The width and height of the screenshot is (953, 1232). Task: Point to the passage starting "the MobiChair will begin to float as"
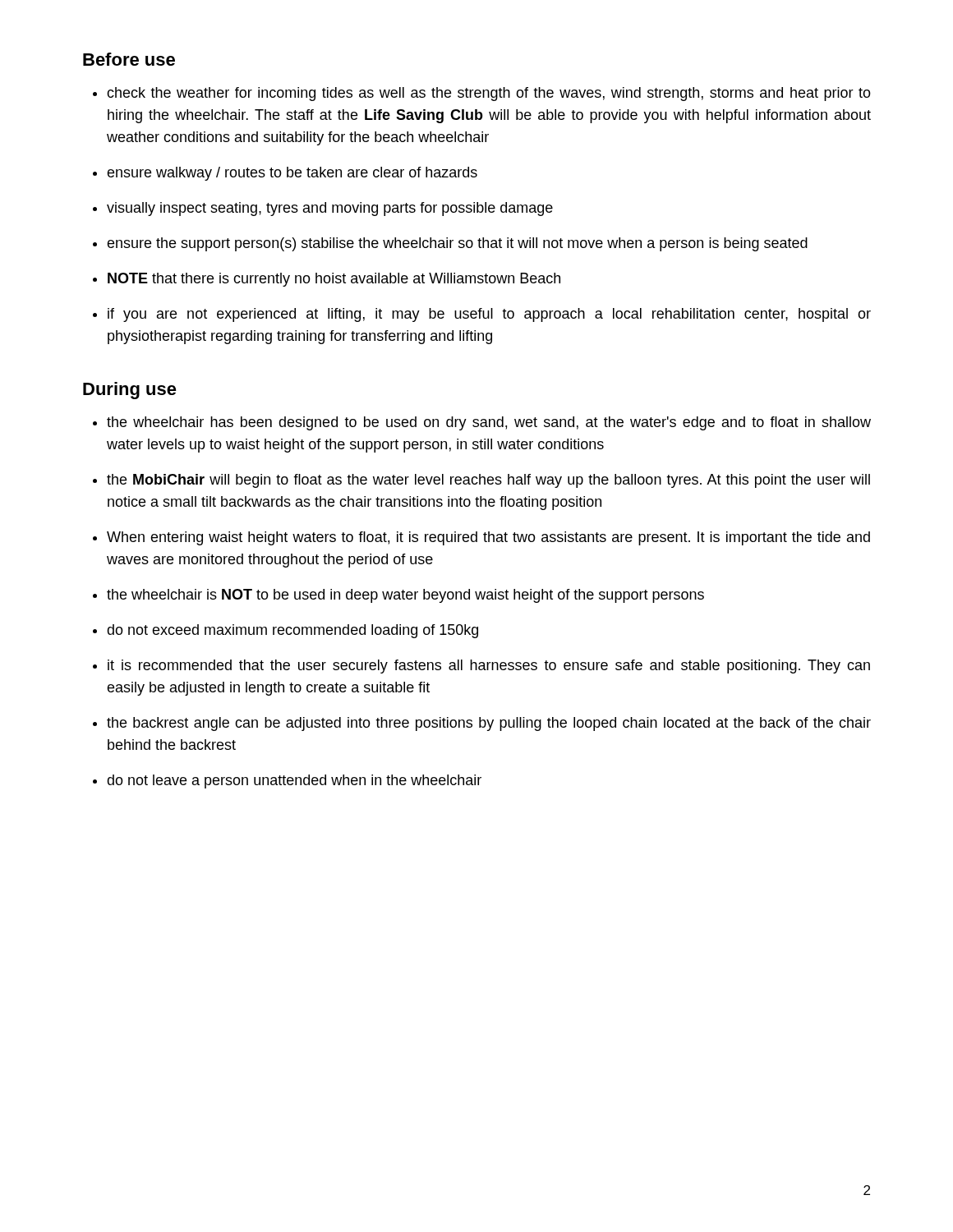489,491
